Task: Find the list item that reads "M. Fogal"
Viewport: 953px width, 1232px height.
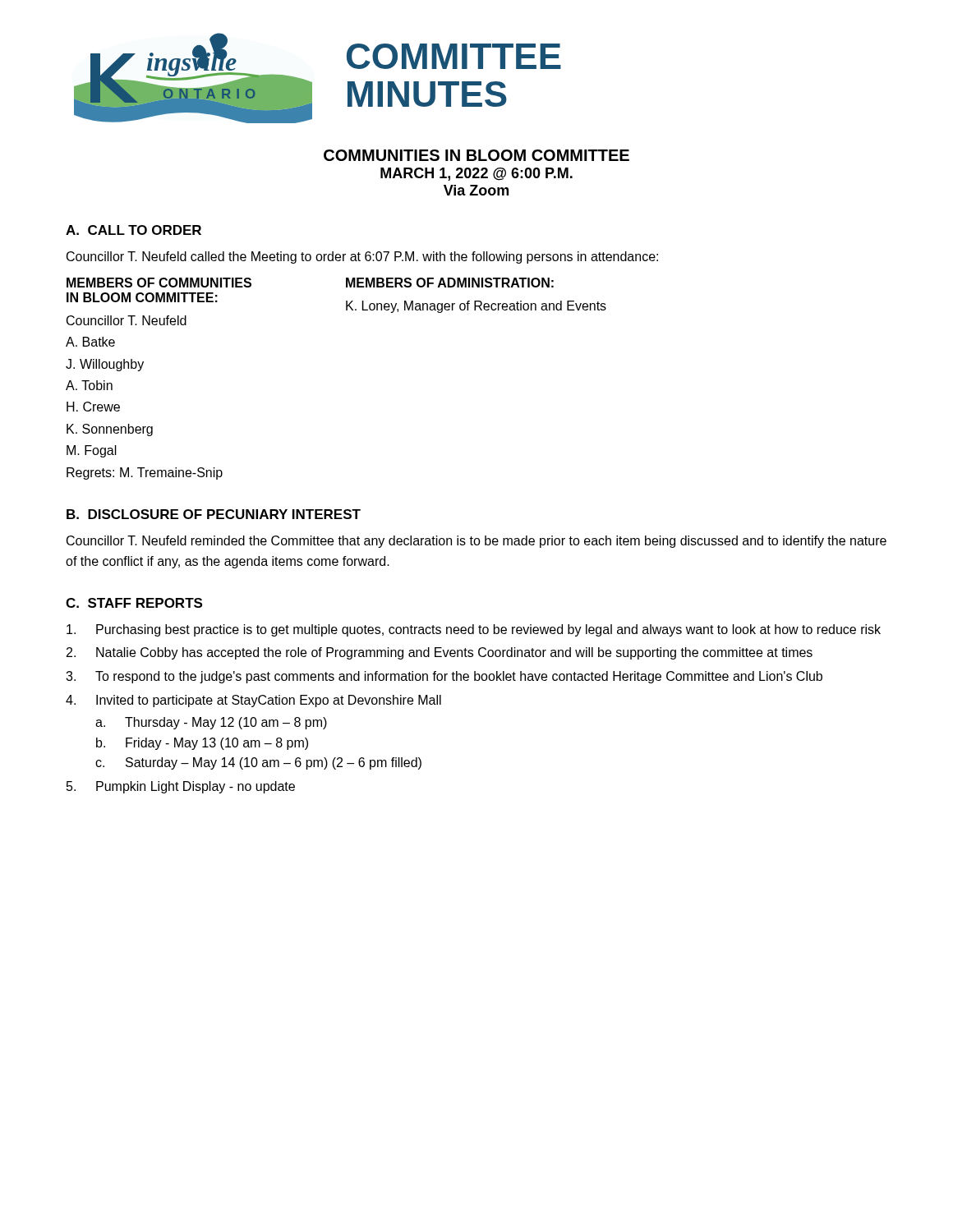Action: click(x=91, y=451)
